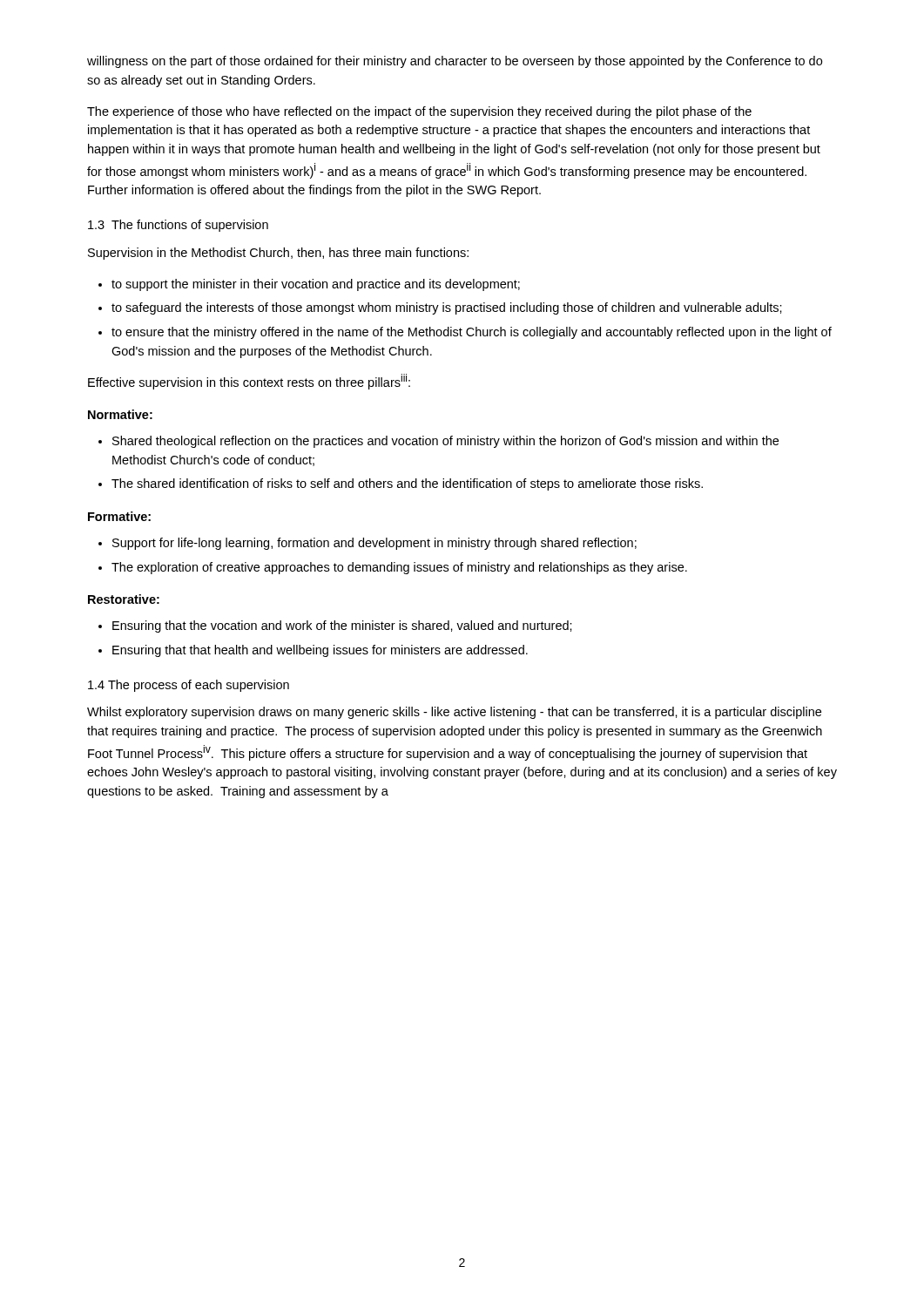Point to the block beginning "Supervision in the Methodist Church,"
This screenshot has height=1307, width=924.
click(278, 253)
